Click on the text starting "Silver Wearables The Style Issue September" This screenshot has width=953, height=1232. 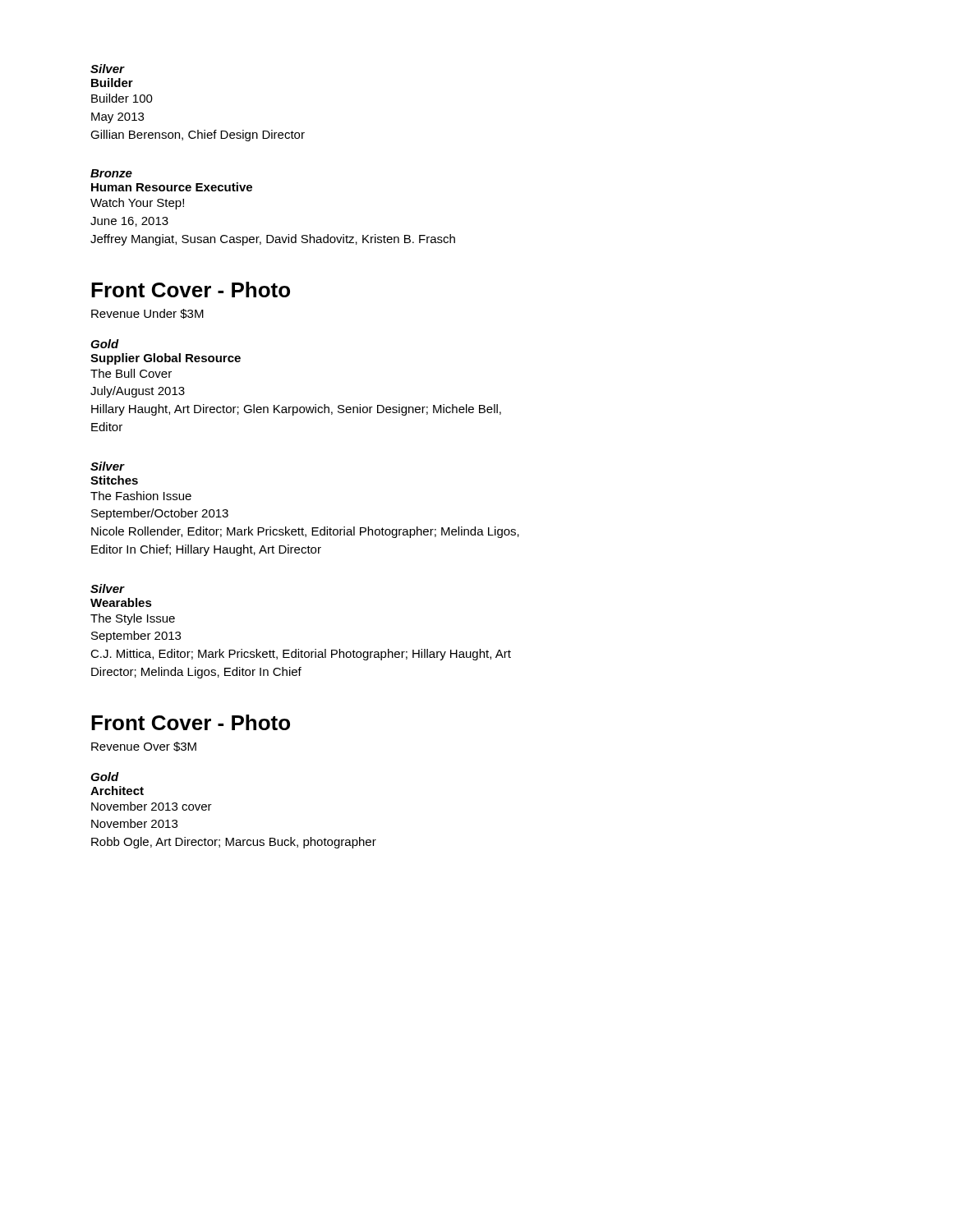108,588
